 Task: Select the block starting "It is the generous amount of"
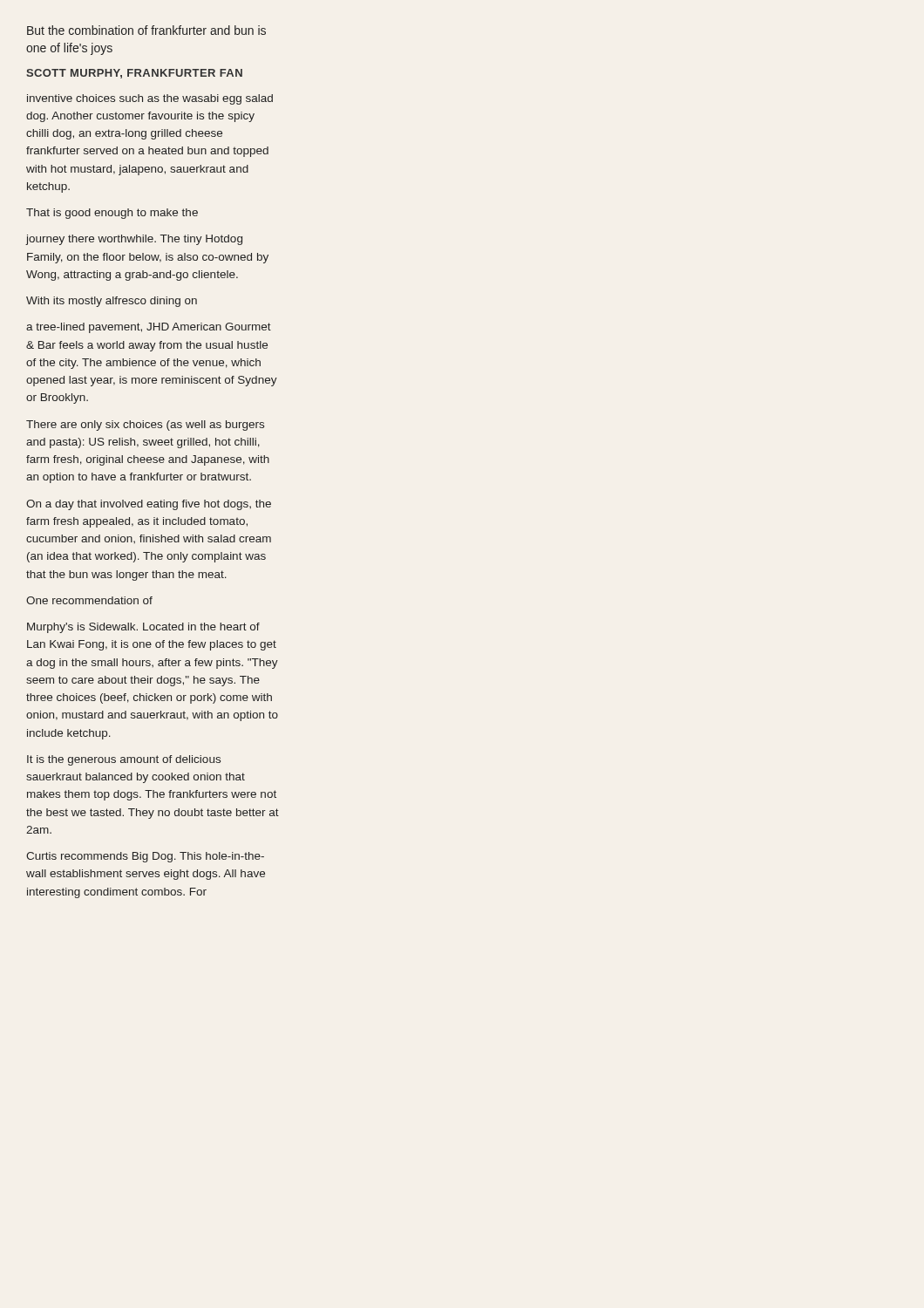click(x=152, y=794)
